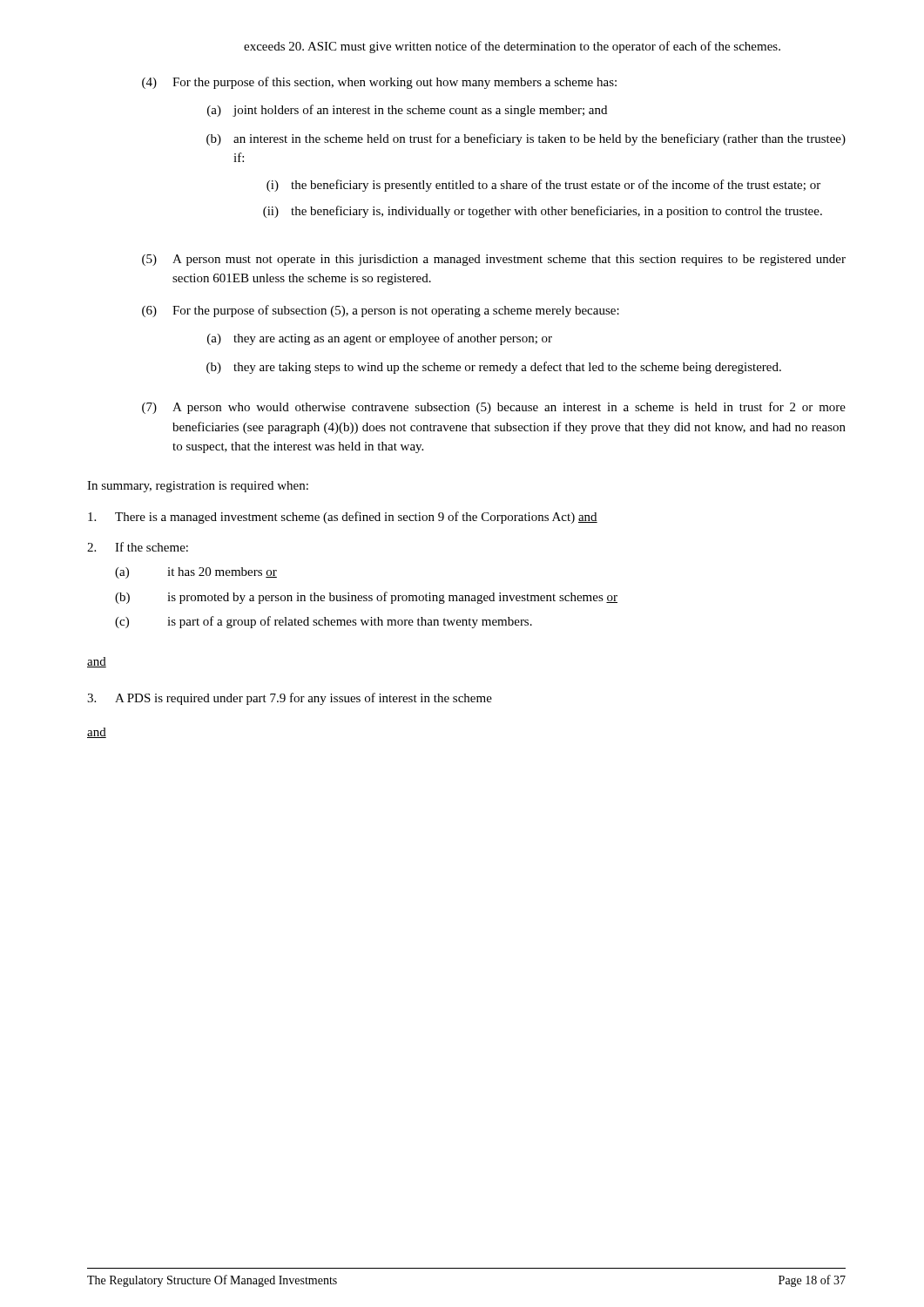
Task: Point to the block beginning "(7) A person"
Action: (x=466, y=427)
